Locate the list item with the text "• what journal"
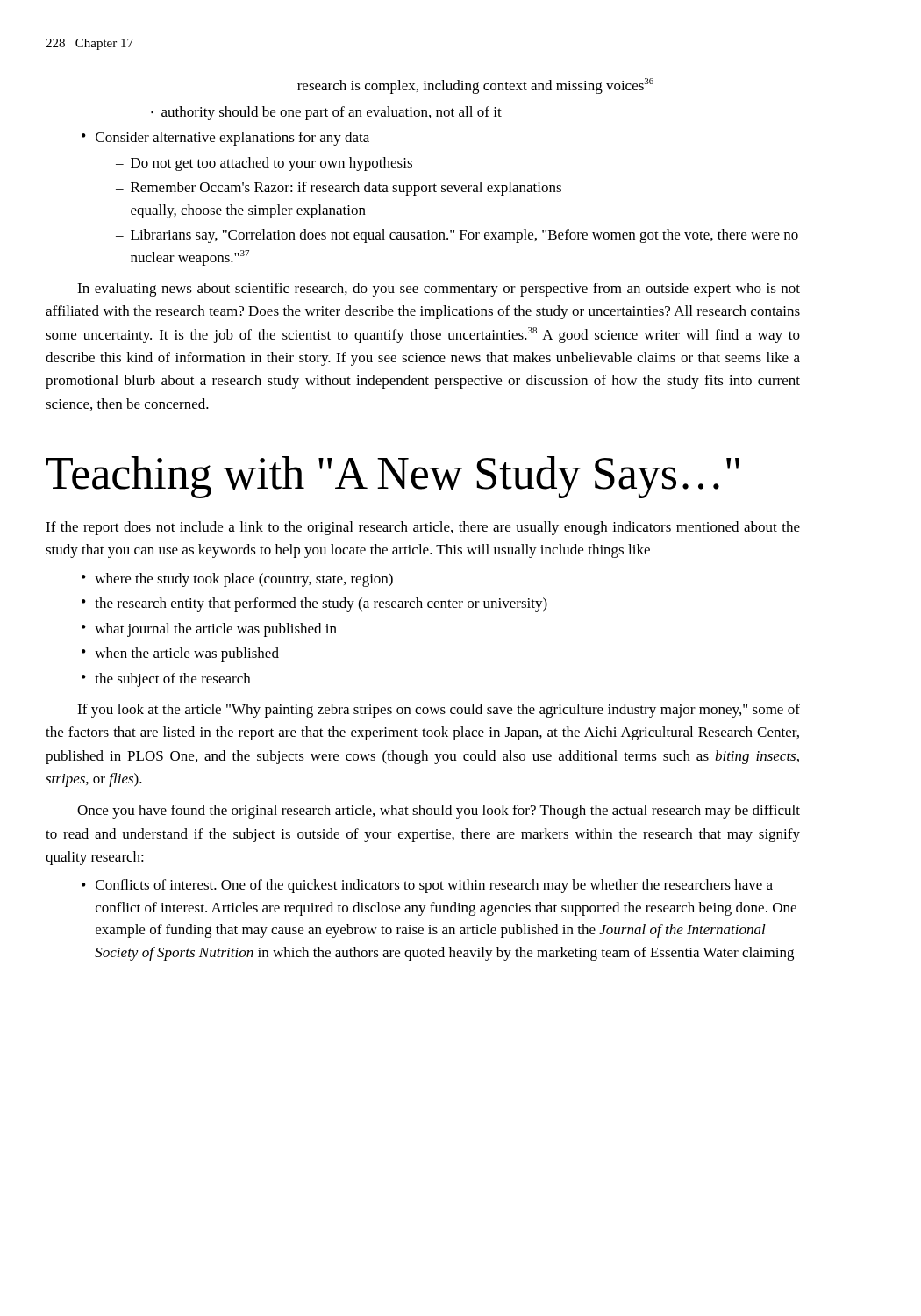 pyautogui.click(x=209, y=628)
